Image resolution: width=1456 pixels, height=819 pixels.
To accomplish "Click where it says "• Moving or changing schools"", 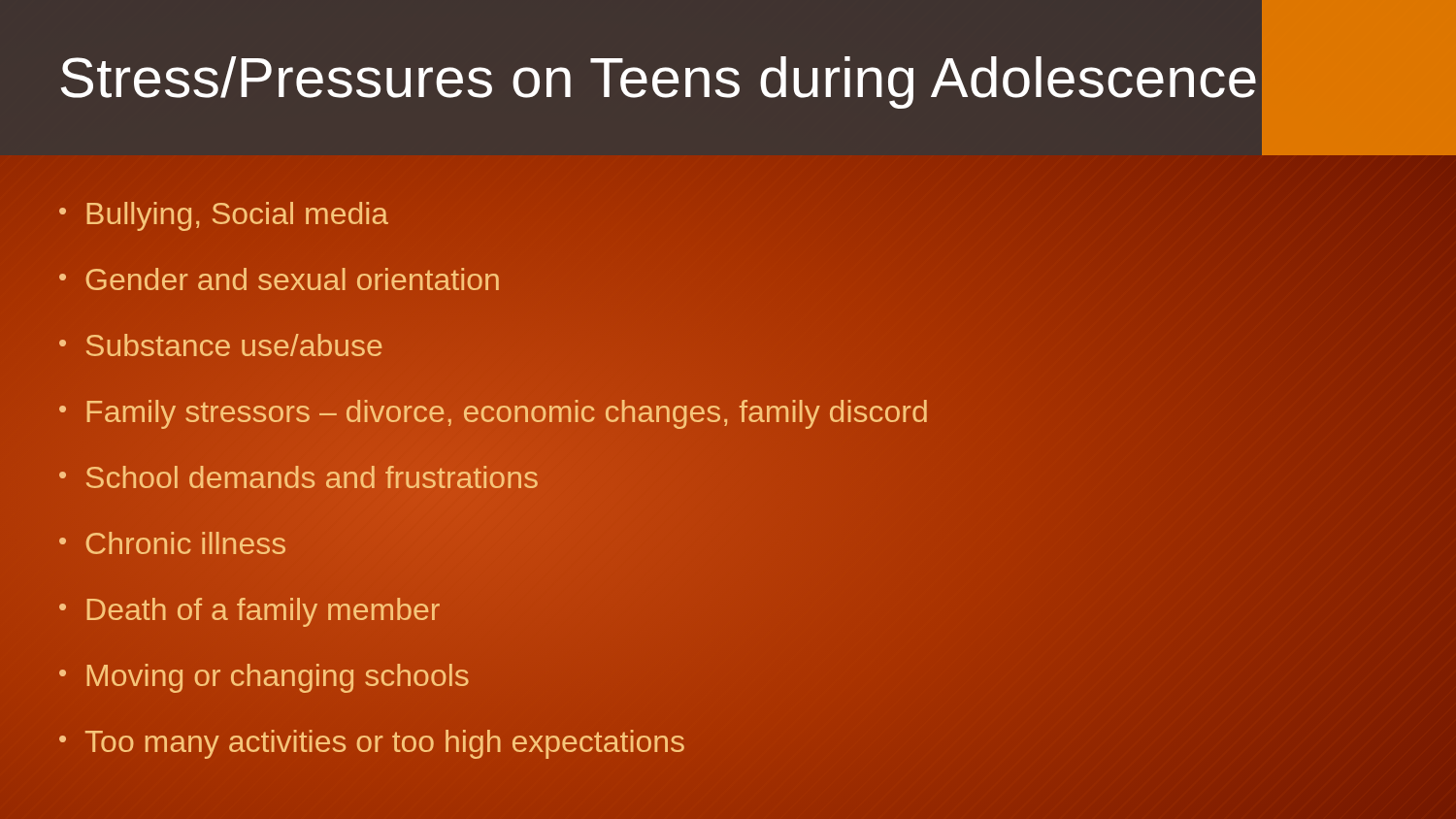I will pyautogui.click(x=264, y=675).
